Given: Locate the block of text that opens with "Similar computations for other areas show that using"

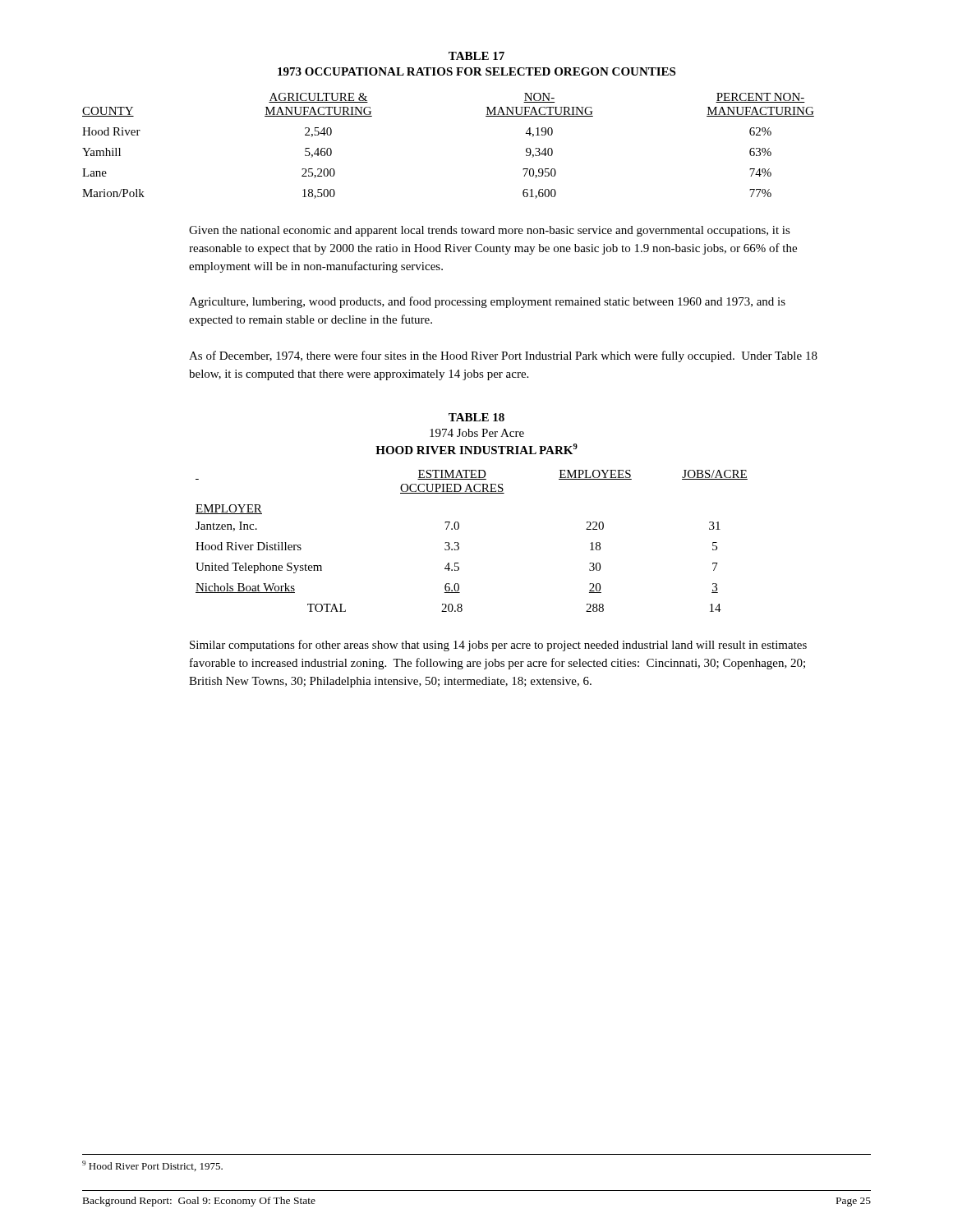Looking at the screenshot, I should [x=498, y=663].
